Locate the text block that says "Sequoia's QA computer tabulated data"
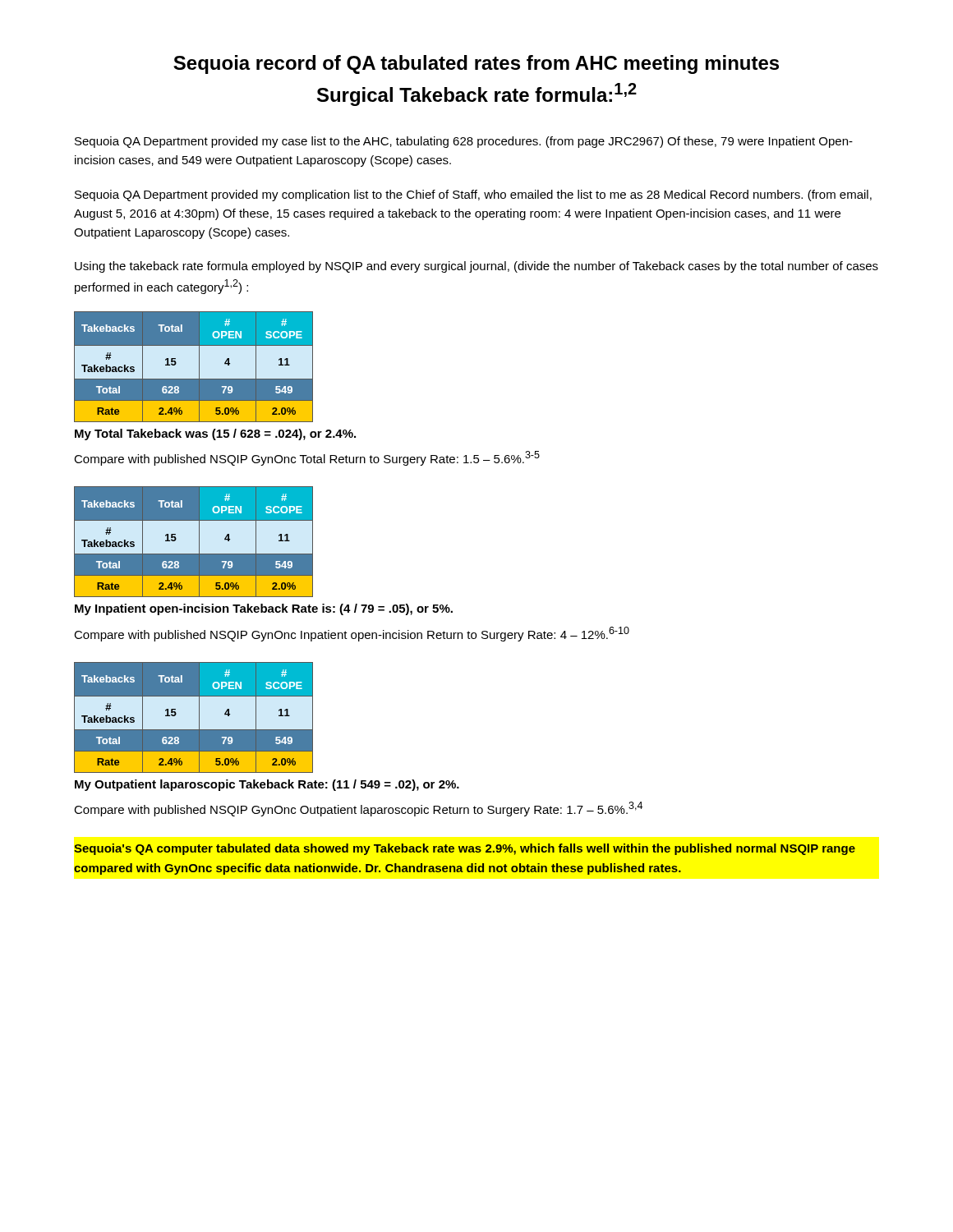The height and width of the screenshot is (1232, 953). click(465, 858)
